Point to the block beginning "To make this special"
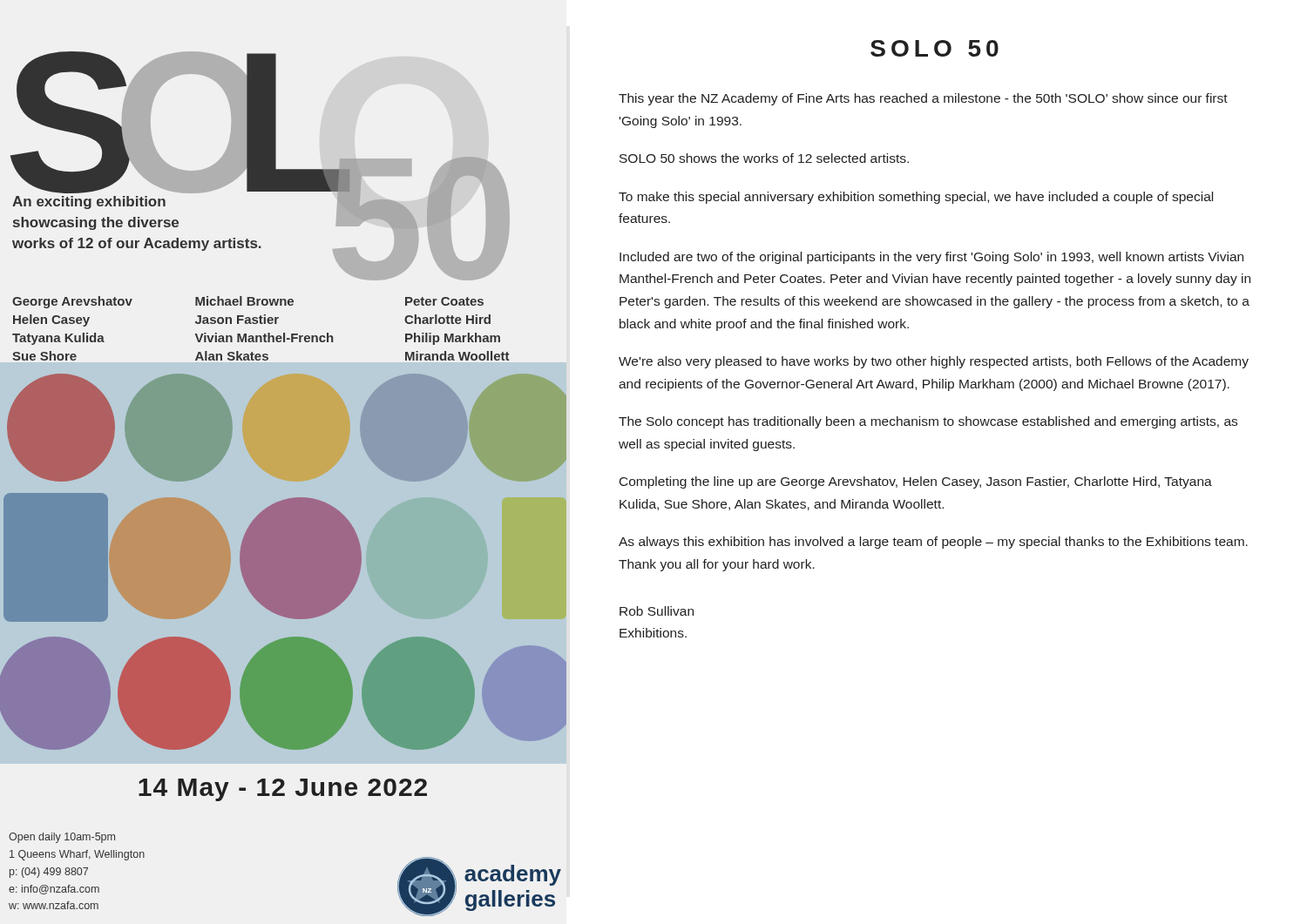 (x=937, y=207)
